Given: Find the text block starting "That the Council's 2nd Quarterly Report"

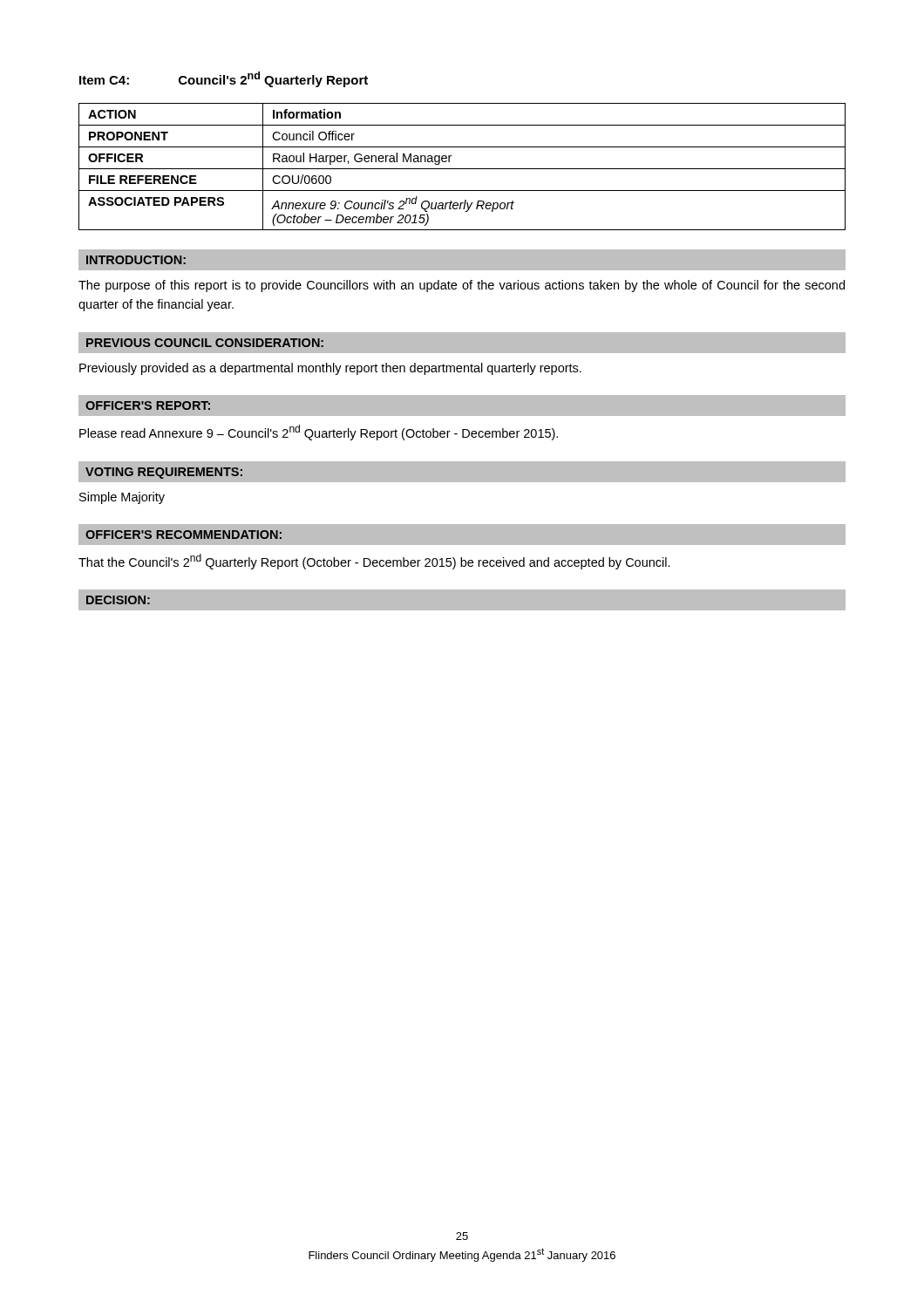Looking at the screenshot, I should click(x=375, y=561).
